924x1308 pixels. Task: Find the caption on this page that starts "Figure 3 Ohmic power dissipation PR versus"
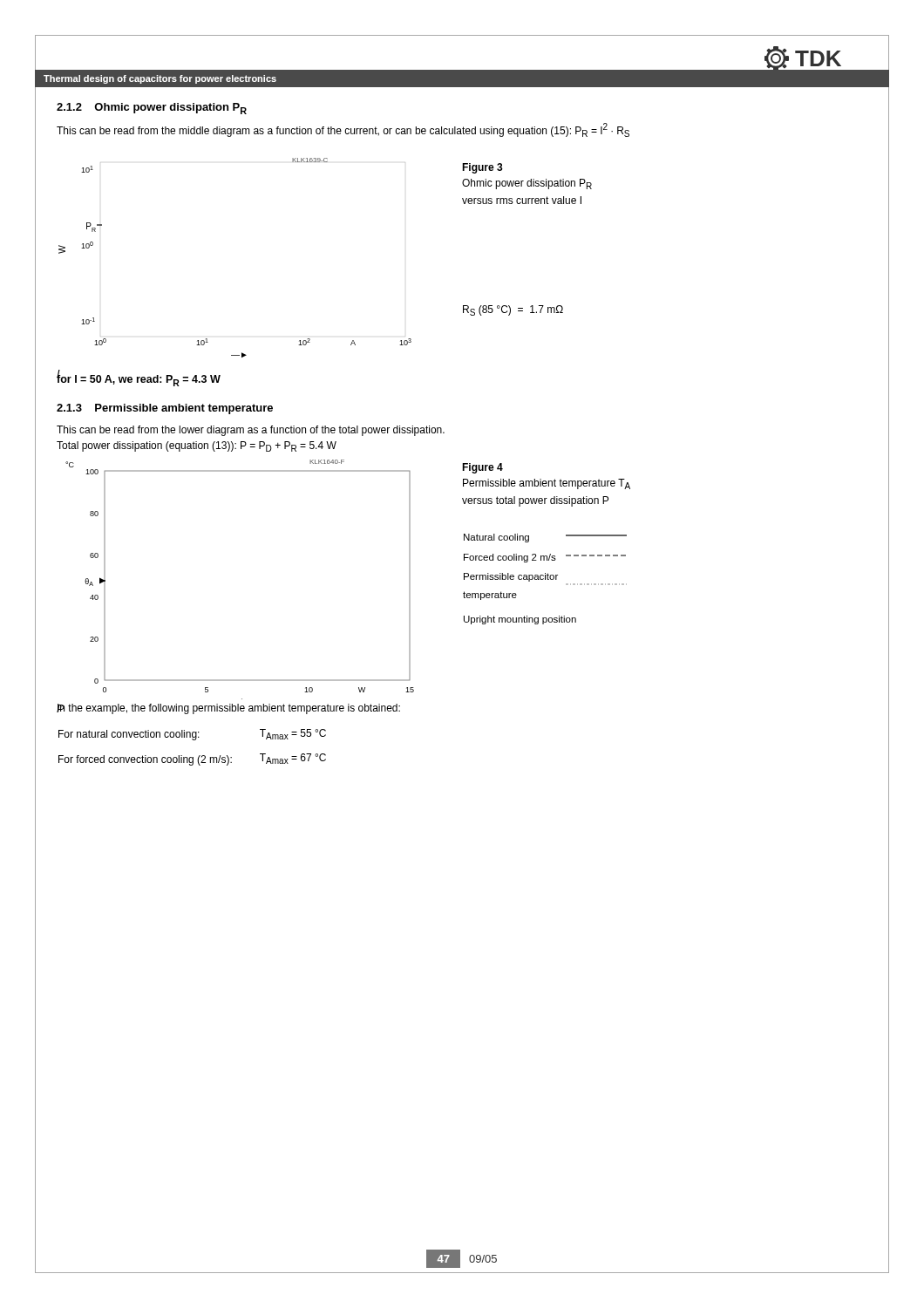(527, 184)
